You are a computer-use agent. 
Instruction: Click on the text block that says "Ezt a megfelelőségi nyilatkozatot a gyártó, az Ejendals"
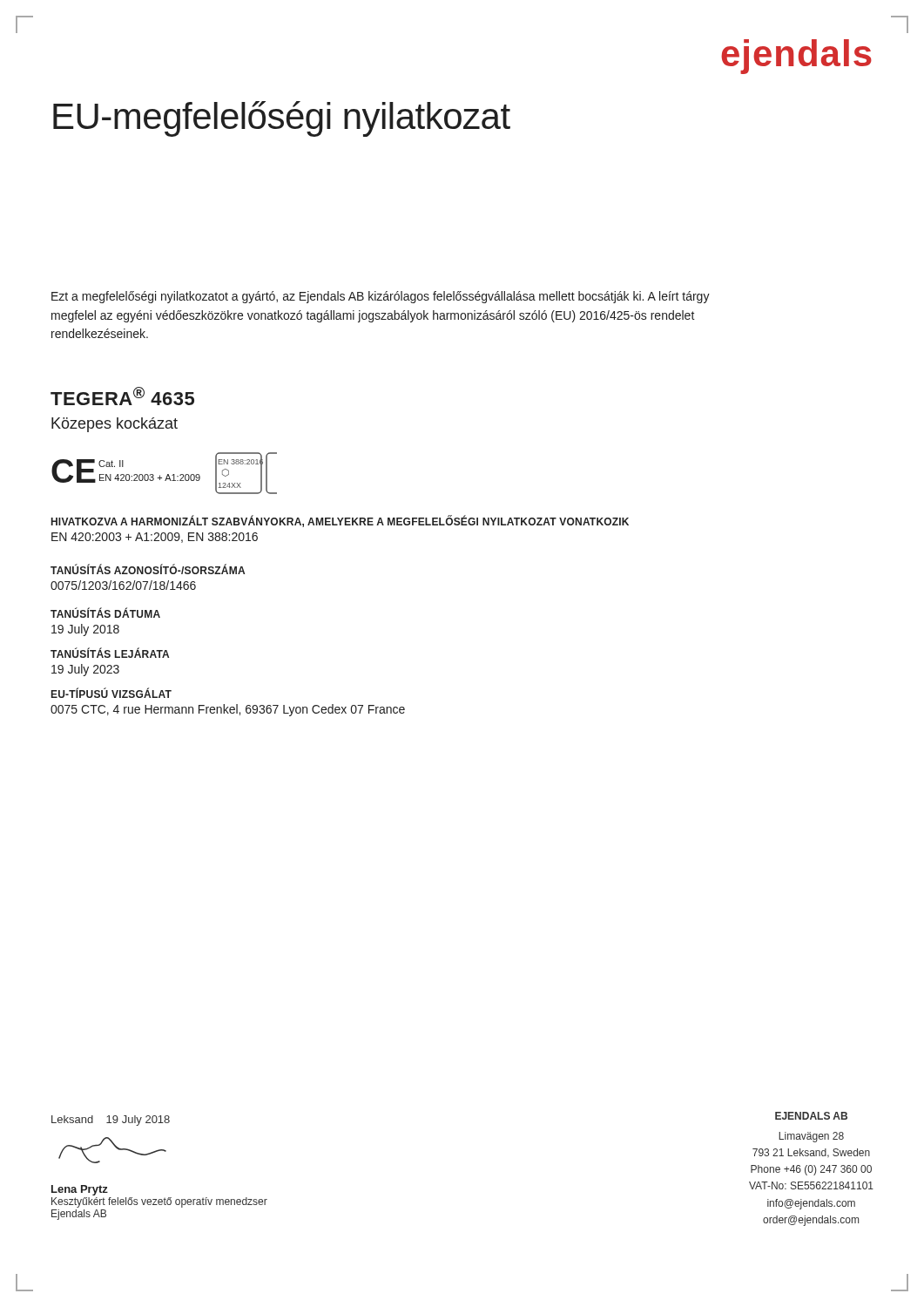(380, 315)
